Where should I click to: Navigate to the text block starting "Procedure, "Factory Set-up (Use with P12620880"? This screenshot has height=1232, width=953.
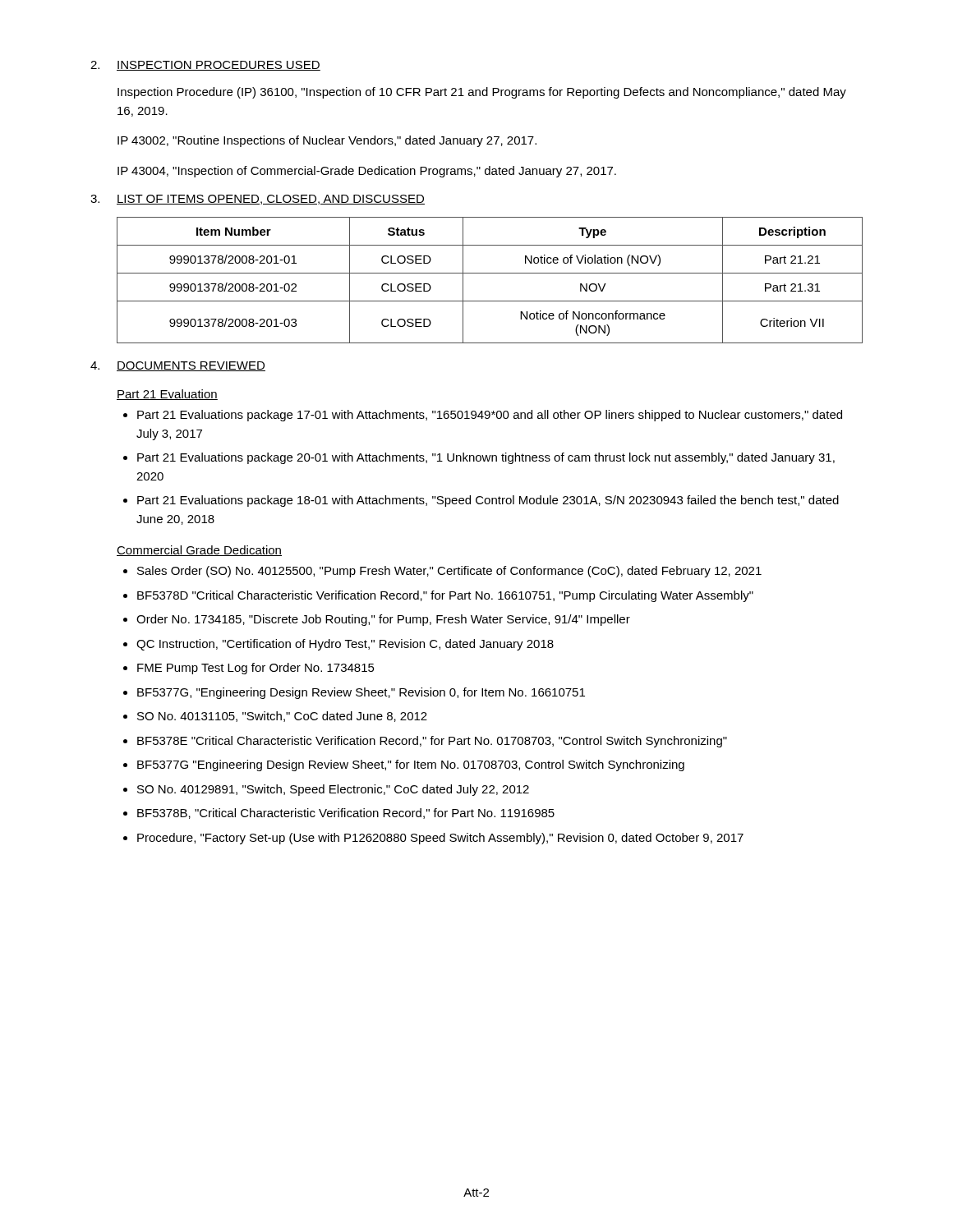tap(440, 837)
